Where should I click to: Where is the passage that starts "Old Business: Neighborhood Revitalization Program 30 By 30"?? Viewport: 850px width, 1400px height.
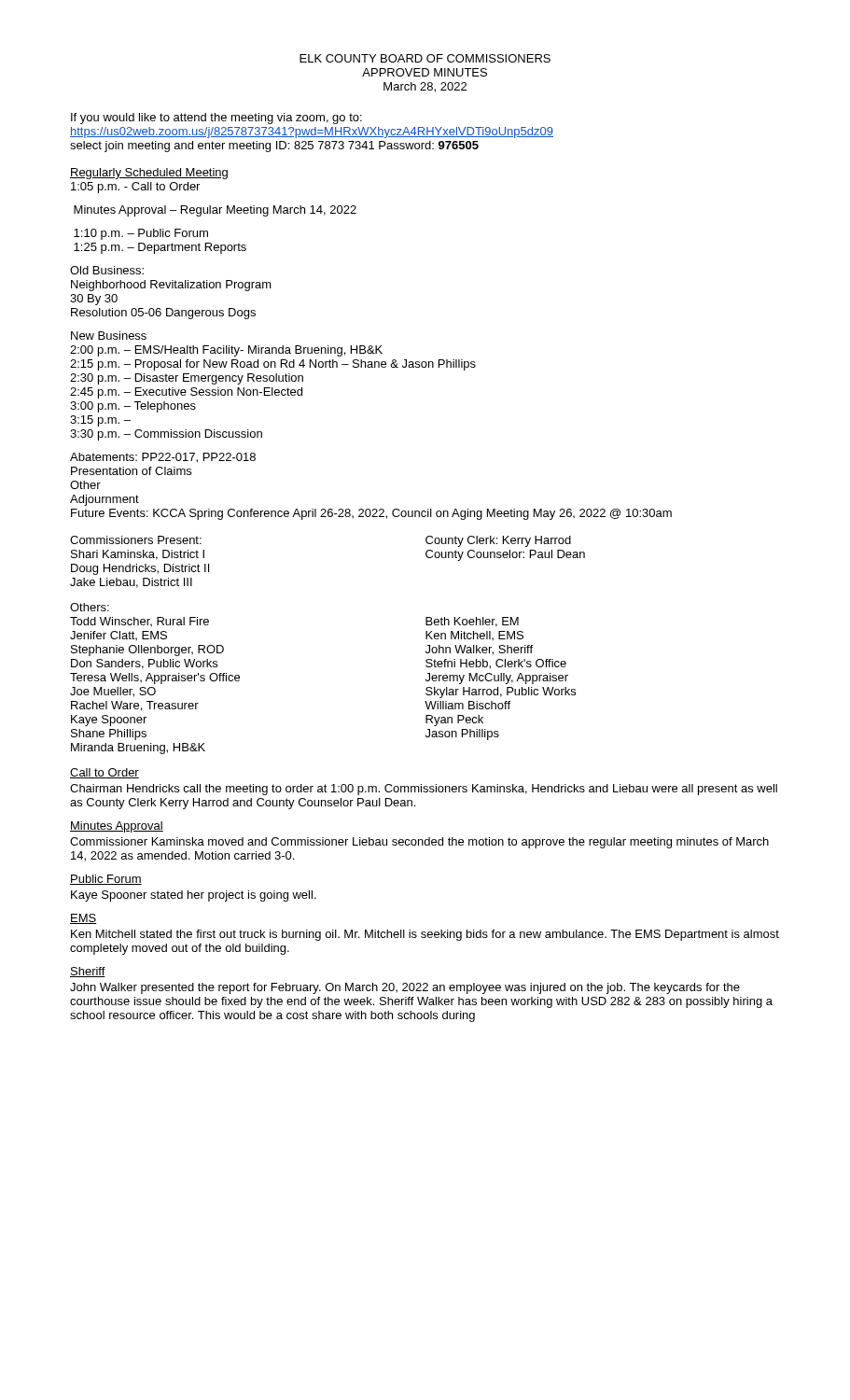pyautogui.click(x=171, y=291)
